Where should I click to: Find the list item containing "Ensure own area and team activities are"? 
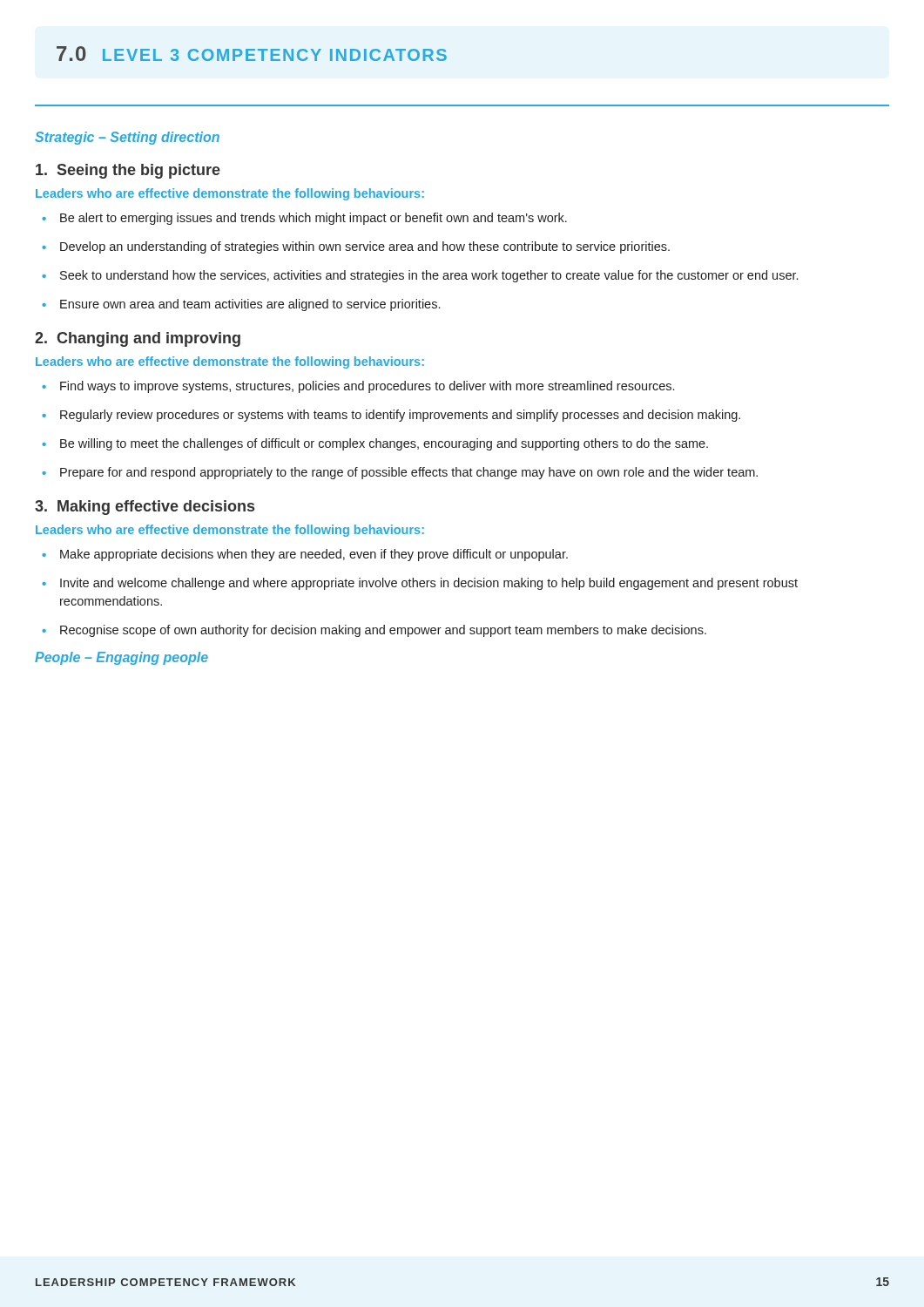(x=250, y=304)
